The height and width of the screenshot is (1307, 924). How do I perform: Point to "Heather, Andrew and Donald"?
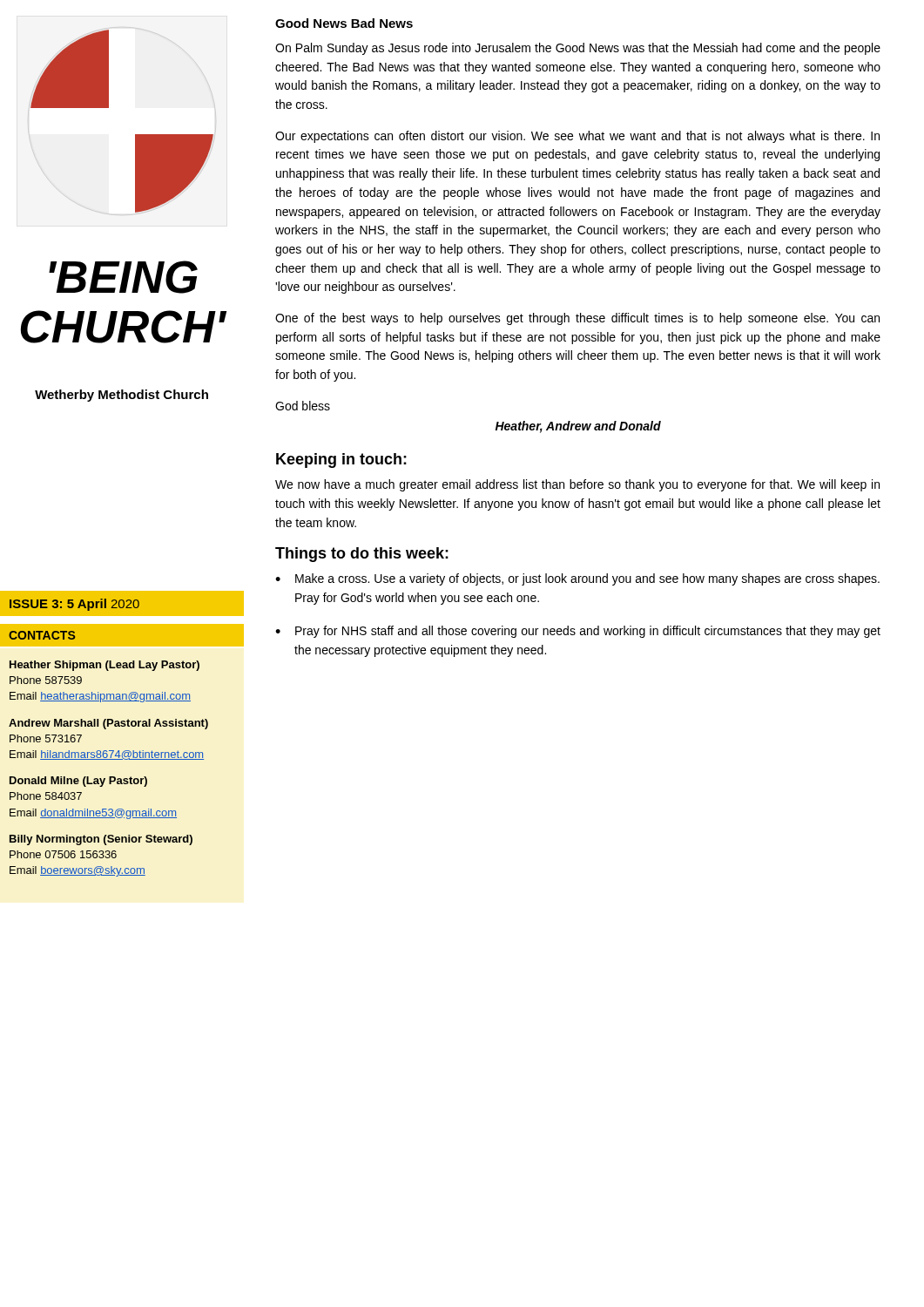click(x=578, y=426)
